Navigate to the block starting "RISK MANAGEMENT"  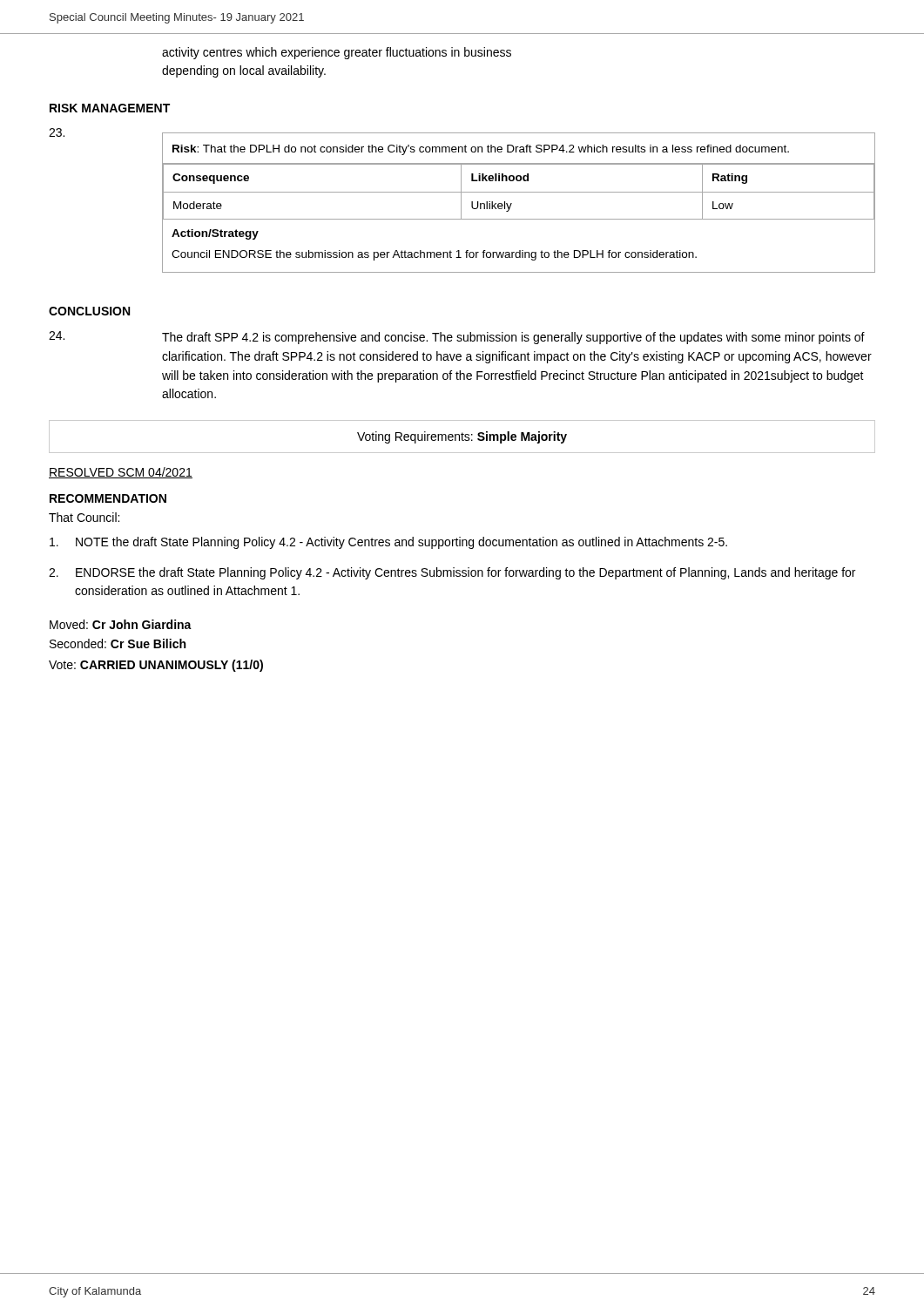tap(109, 108)
